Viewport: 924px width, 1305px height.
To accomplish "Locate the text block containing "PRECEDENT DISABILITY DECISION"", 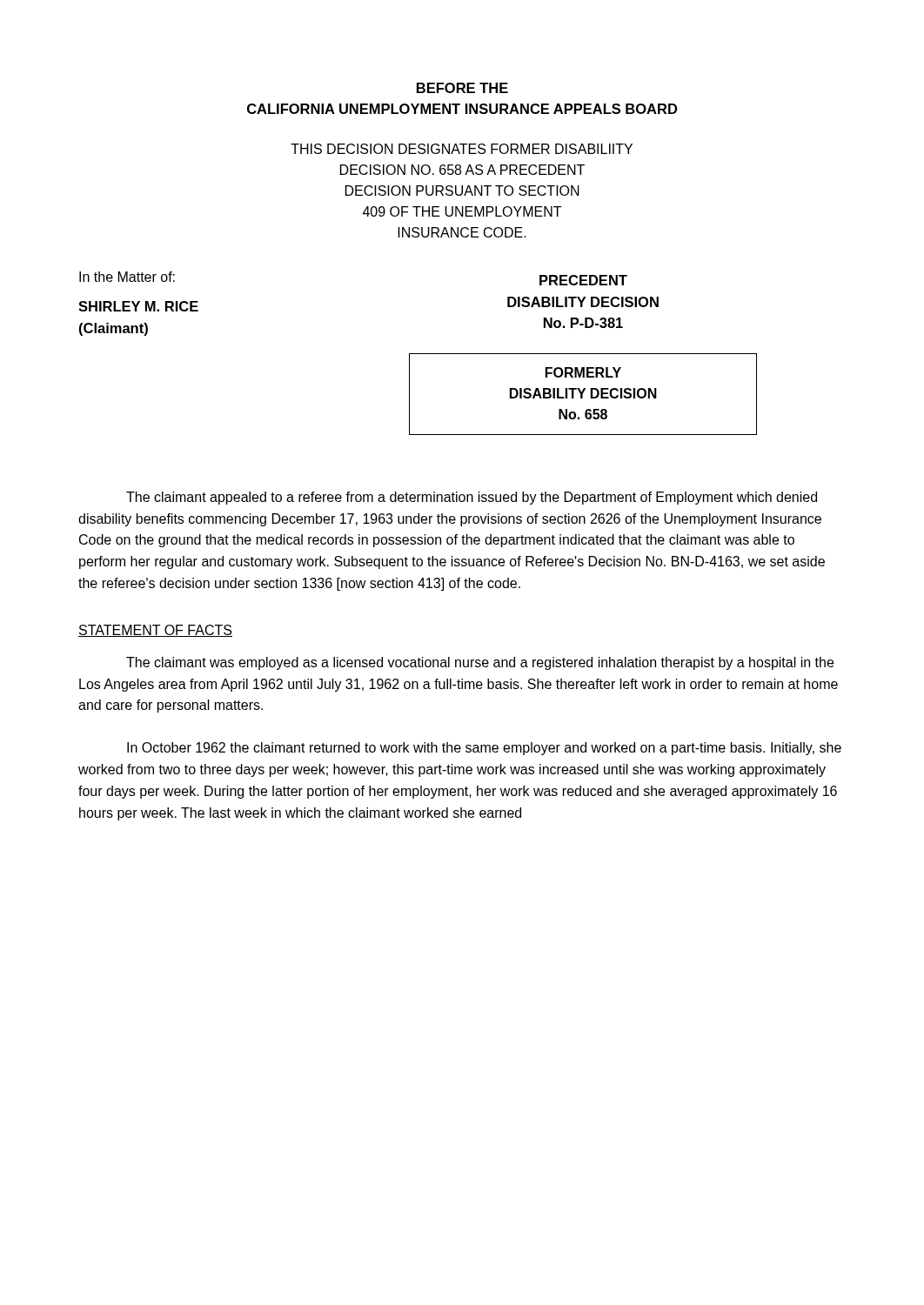I will coord(583,302).
